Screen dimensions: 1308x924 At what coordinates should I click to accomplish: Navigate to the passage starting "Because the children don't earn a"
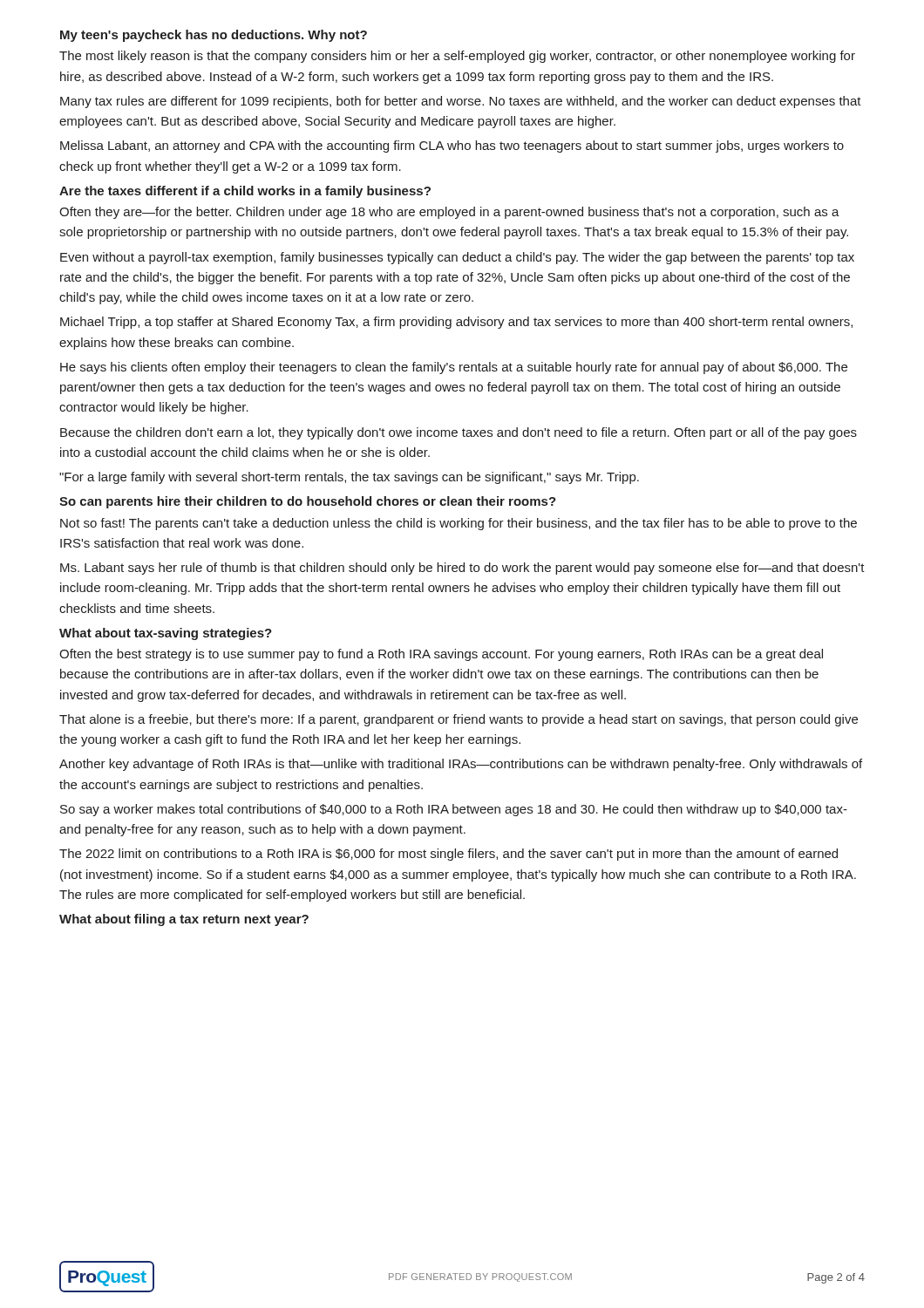462,442
